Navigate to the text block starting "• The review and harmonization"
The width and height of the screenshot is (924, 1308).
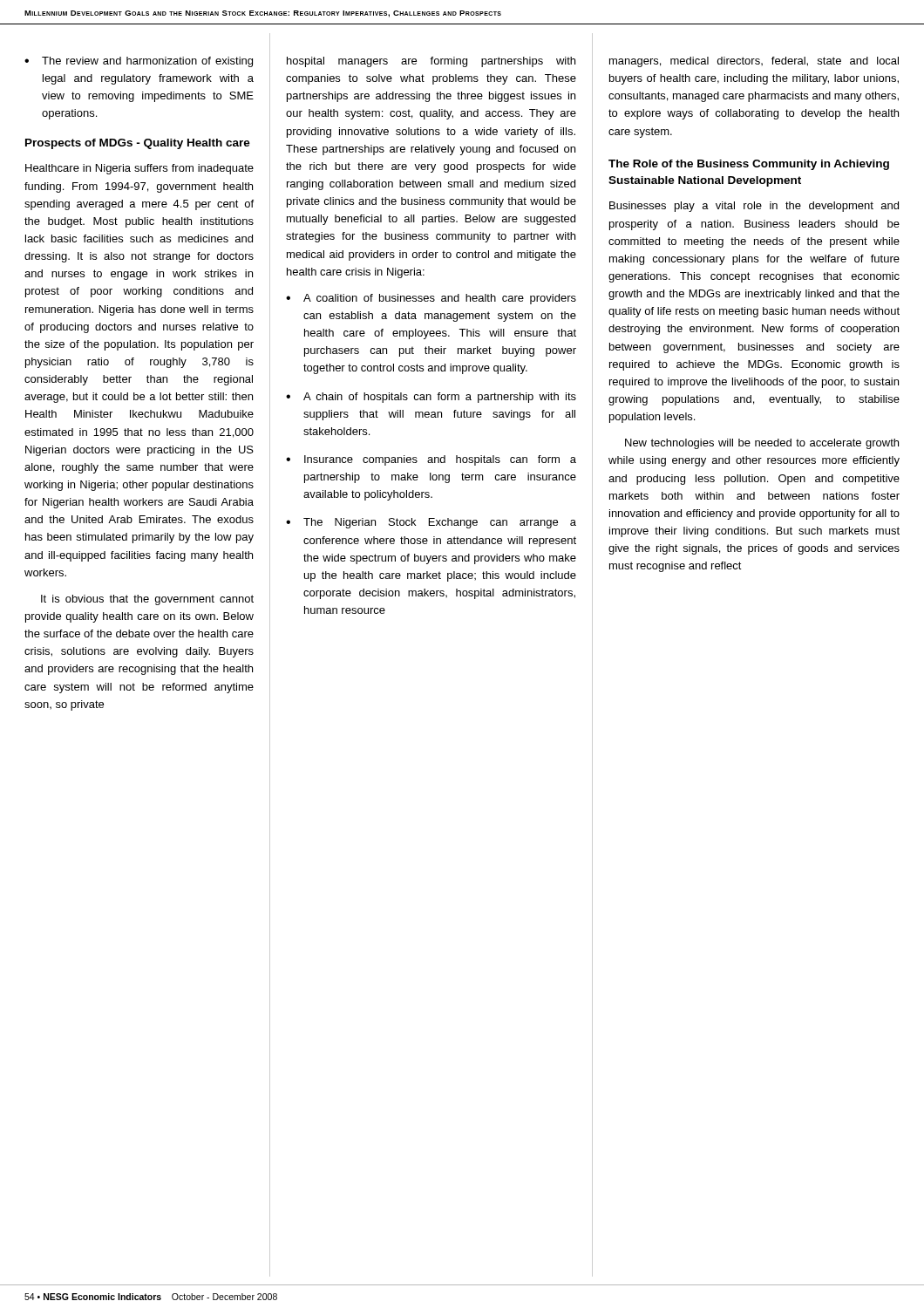pyautogui.click(x=139, y=87)
